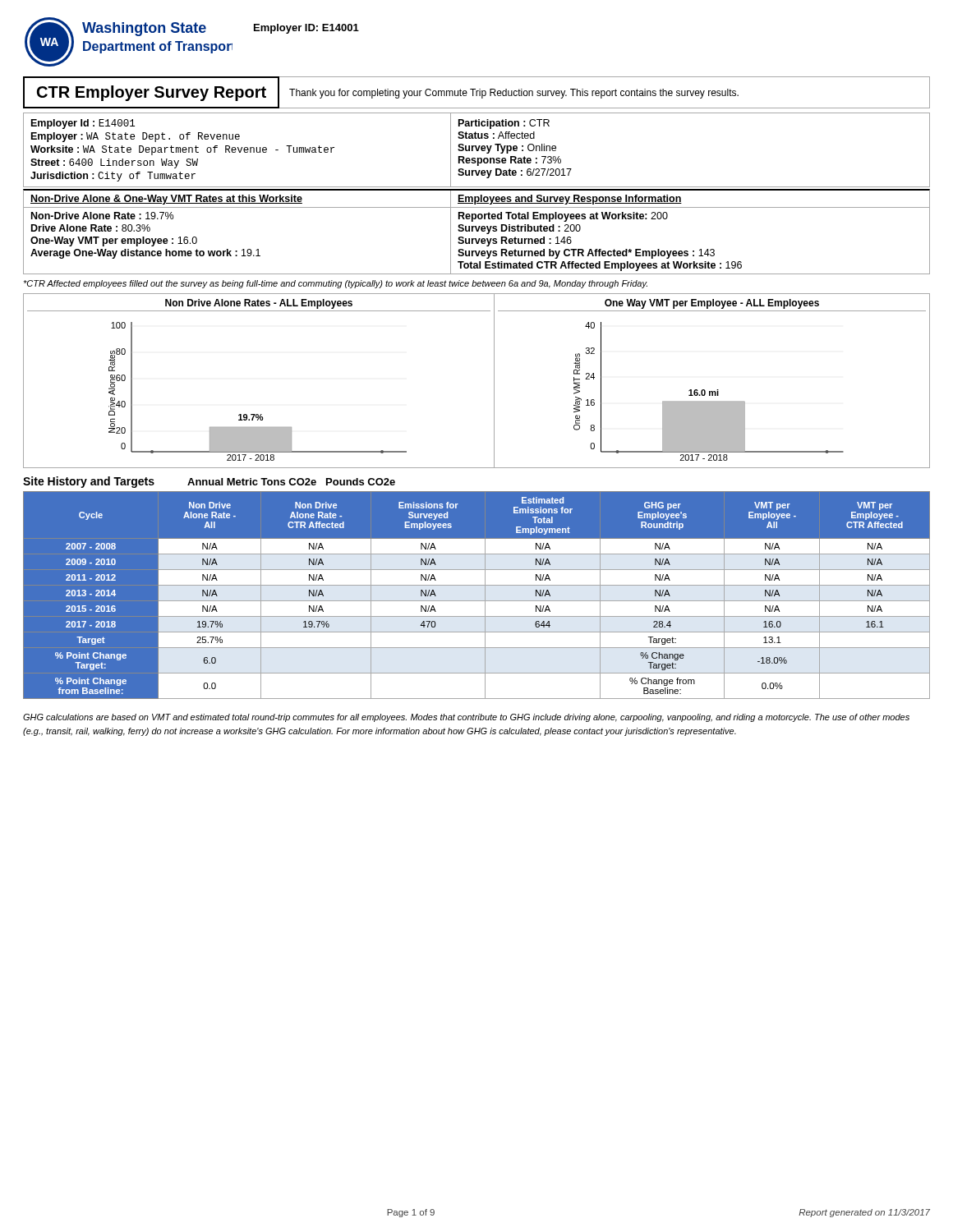
Task: Point to the block beginning "One-Way VMT per"
Action: point(114,241)
